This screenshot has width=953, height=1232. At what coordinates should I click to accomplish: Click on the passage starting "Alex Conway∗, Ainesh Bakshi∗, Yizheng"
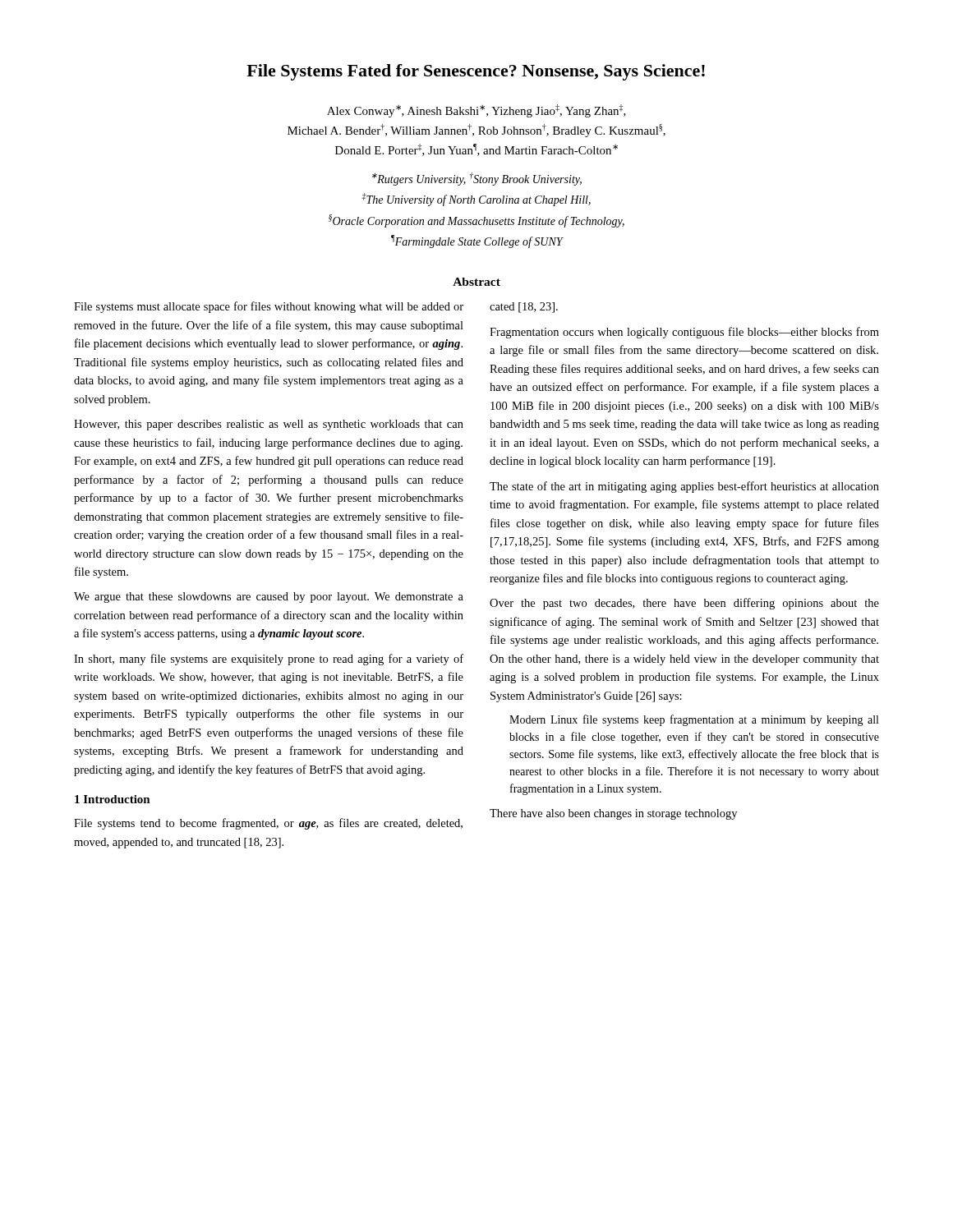pos(476,129)
